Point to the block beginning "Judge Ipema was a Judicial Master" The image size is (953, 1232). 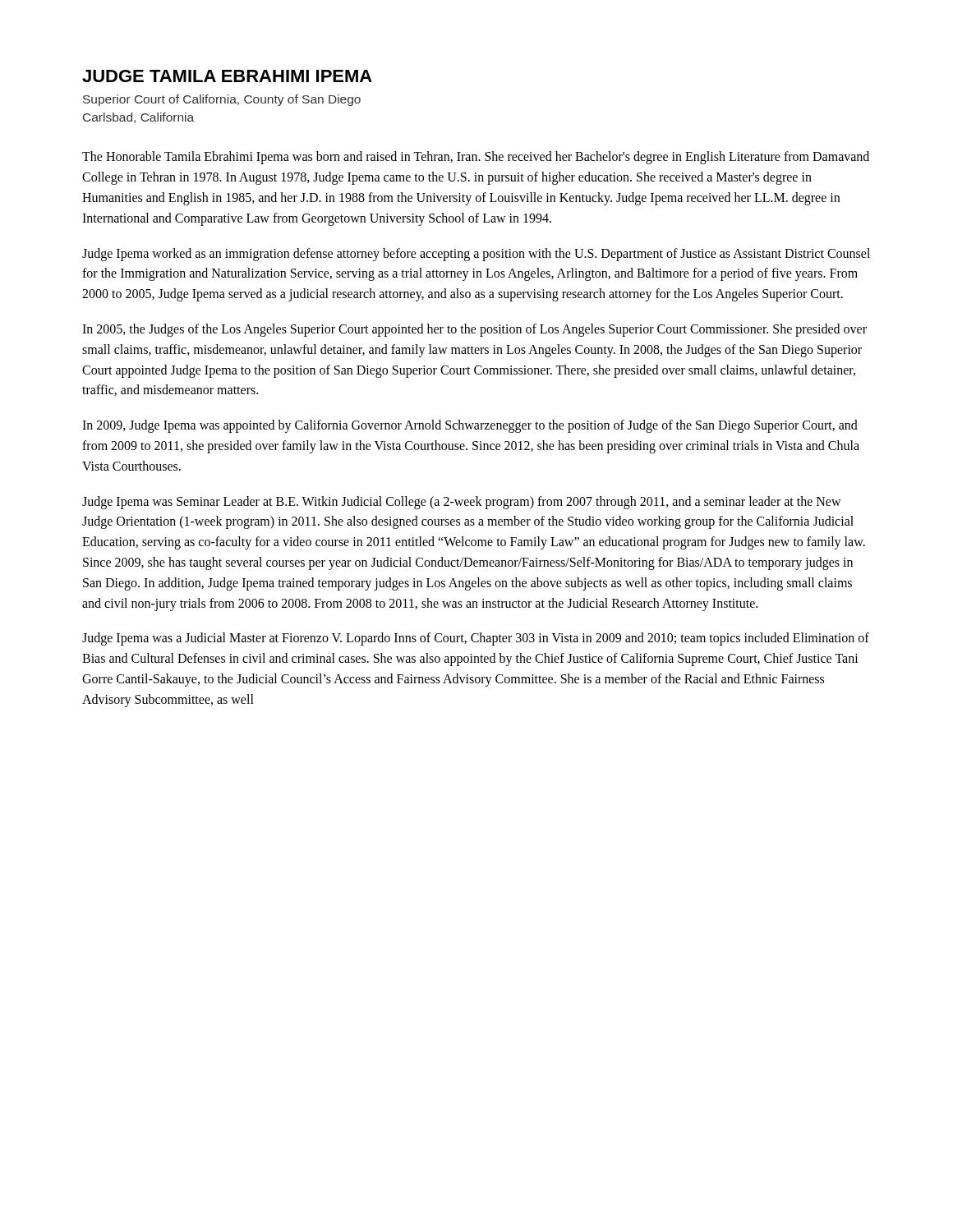pyautogui.click(x=475, y=669)
